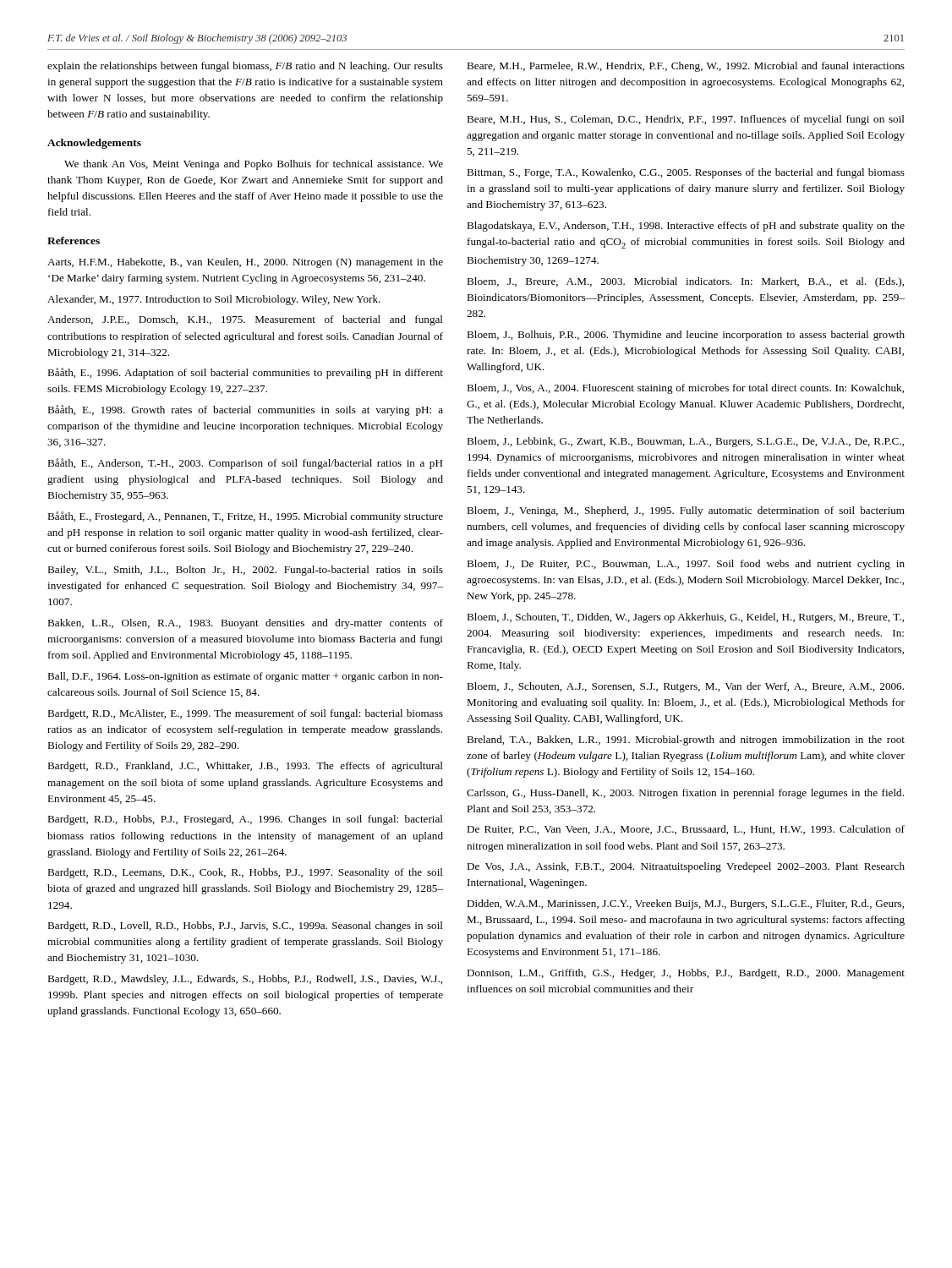Point to the block beginning "Bloem, J., Bolhuis, P.R., 2006. Thymidine and"
The width and height of the screenshot is (952, 1268).
pos(686,351)
